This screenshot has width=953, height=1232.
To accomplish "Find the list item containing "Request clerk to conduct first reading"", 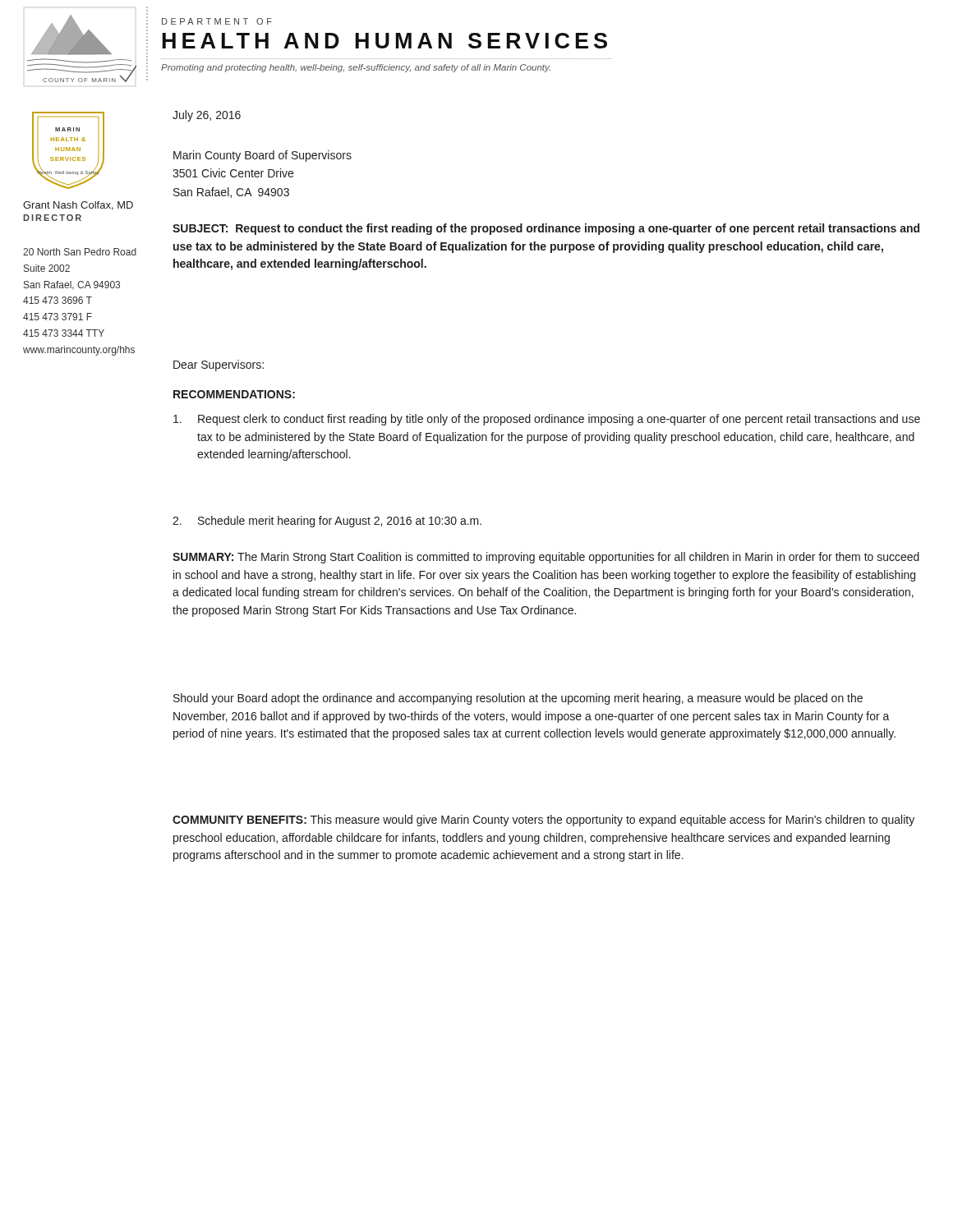I will 547,437.
